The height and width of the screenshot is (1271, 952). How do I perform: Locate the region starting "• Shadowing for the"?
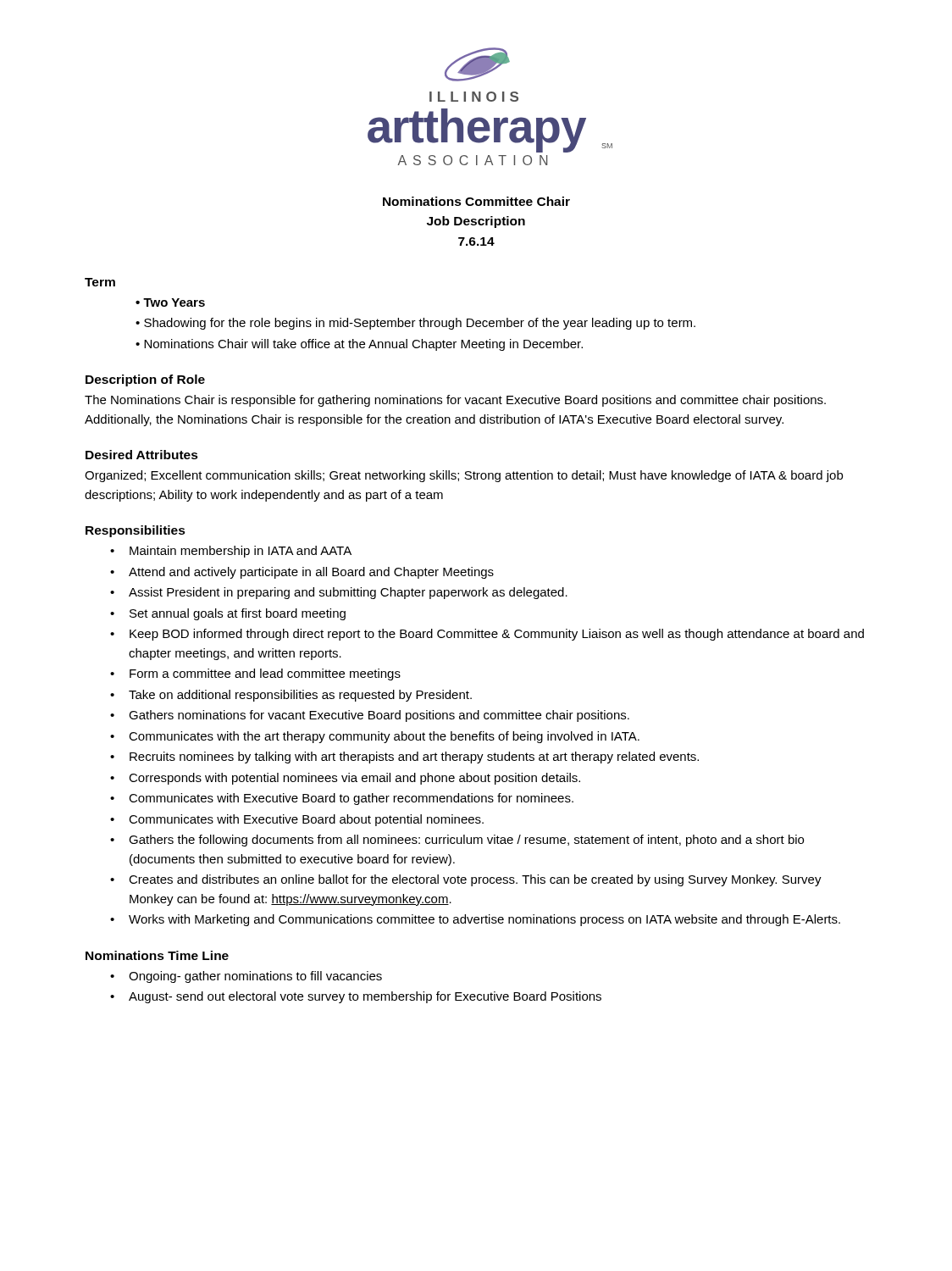point(416,323)
